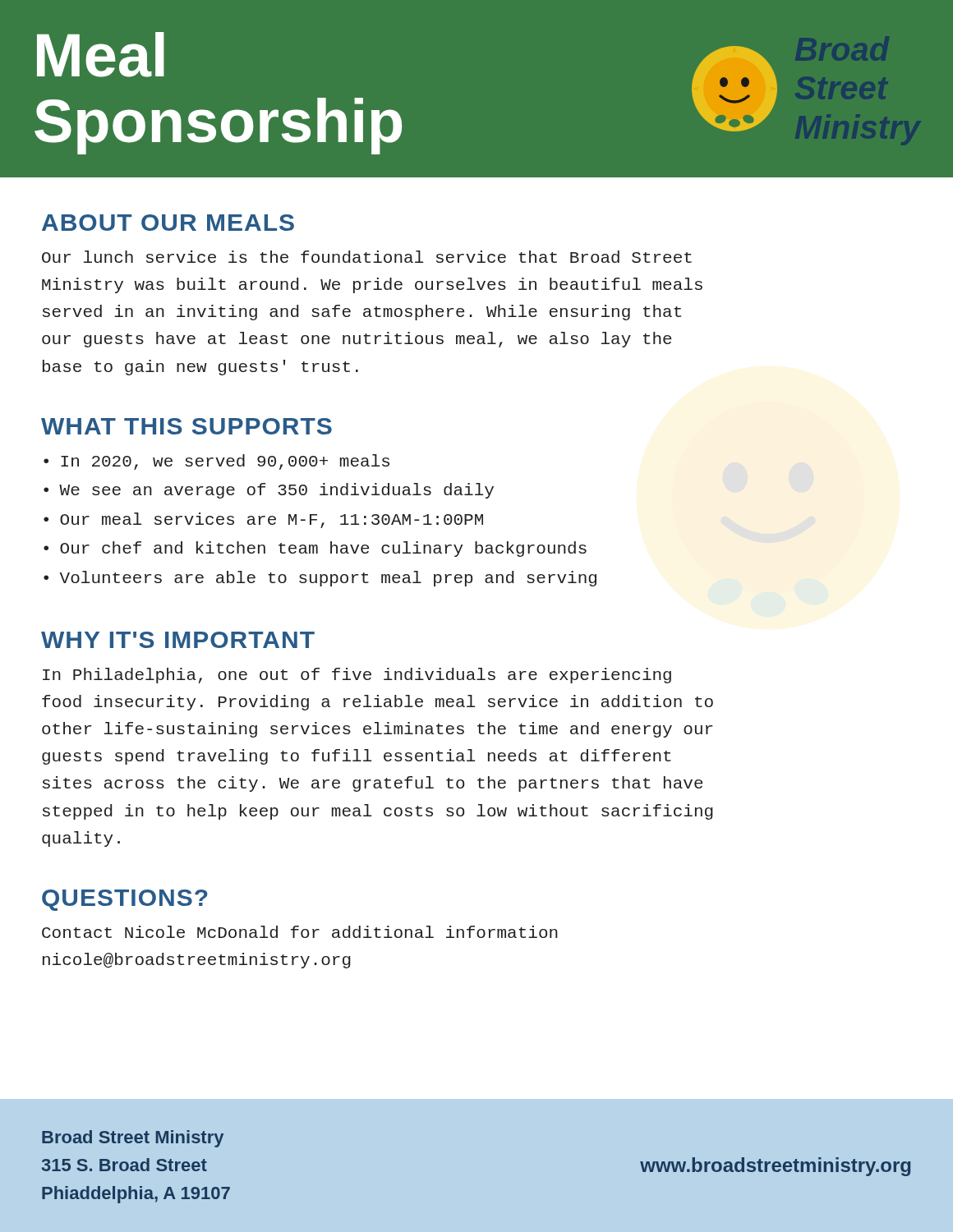Select the section header with the text "WHY IT'S IMPORTANT"
953x1232 pixels.
[x=178, y=639]
